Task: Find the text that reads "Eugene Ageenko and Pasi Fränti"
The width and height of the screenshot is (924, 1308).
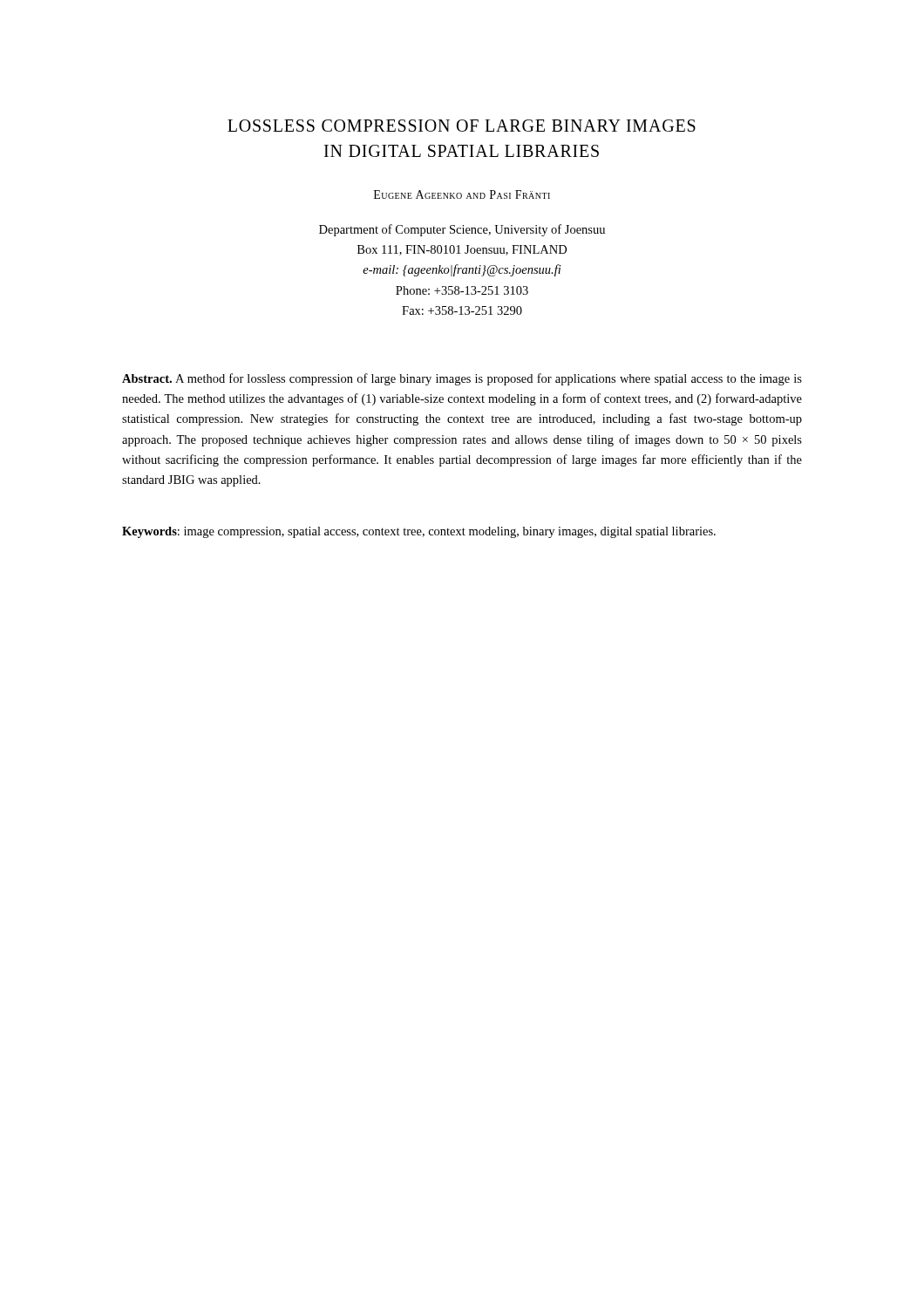Action: (462, 195)
